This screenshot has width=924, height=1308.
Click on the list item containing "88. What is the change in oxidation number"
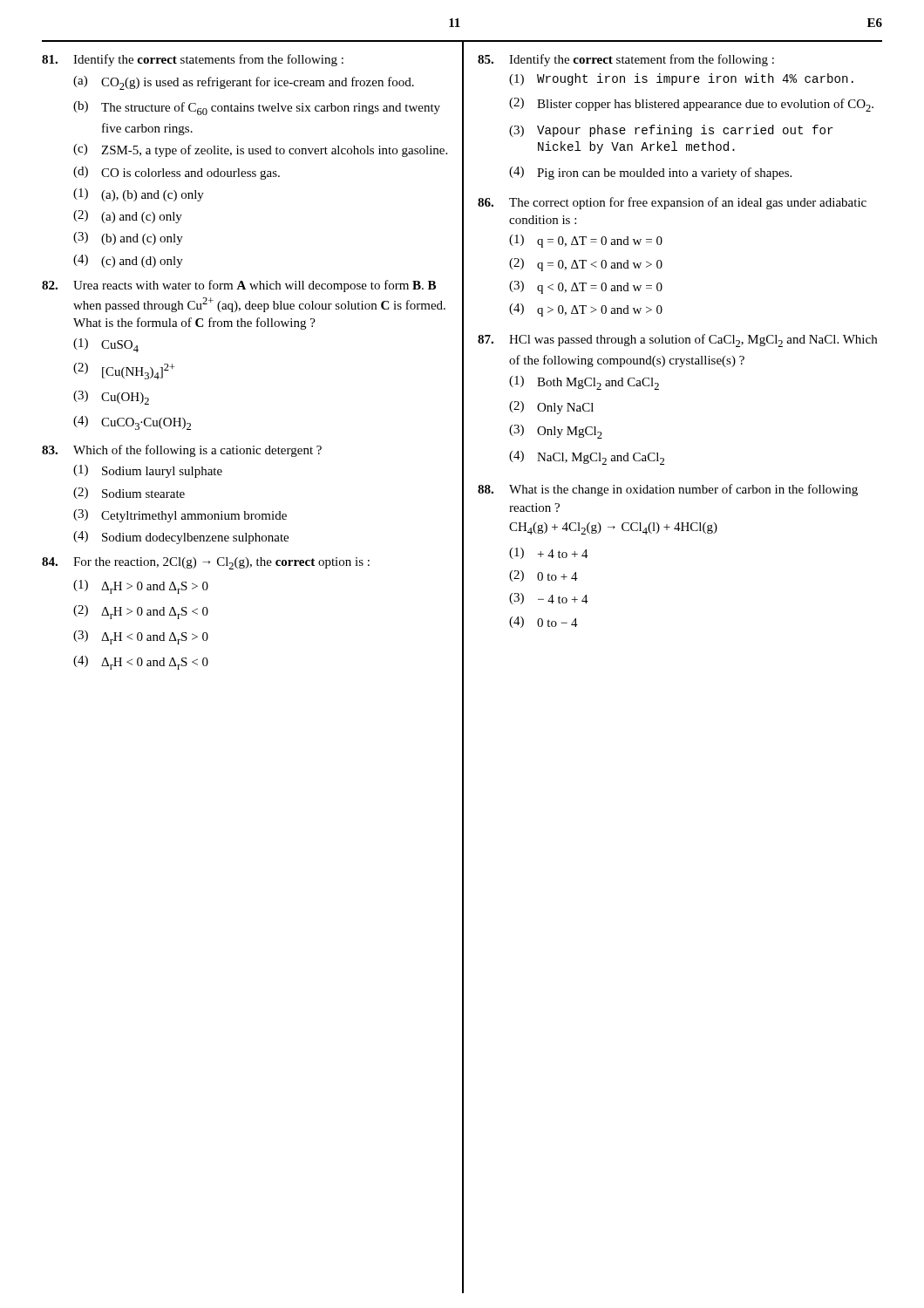coord(680,498)
